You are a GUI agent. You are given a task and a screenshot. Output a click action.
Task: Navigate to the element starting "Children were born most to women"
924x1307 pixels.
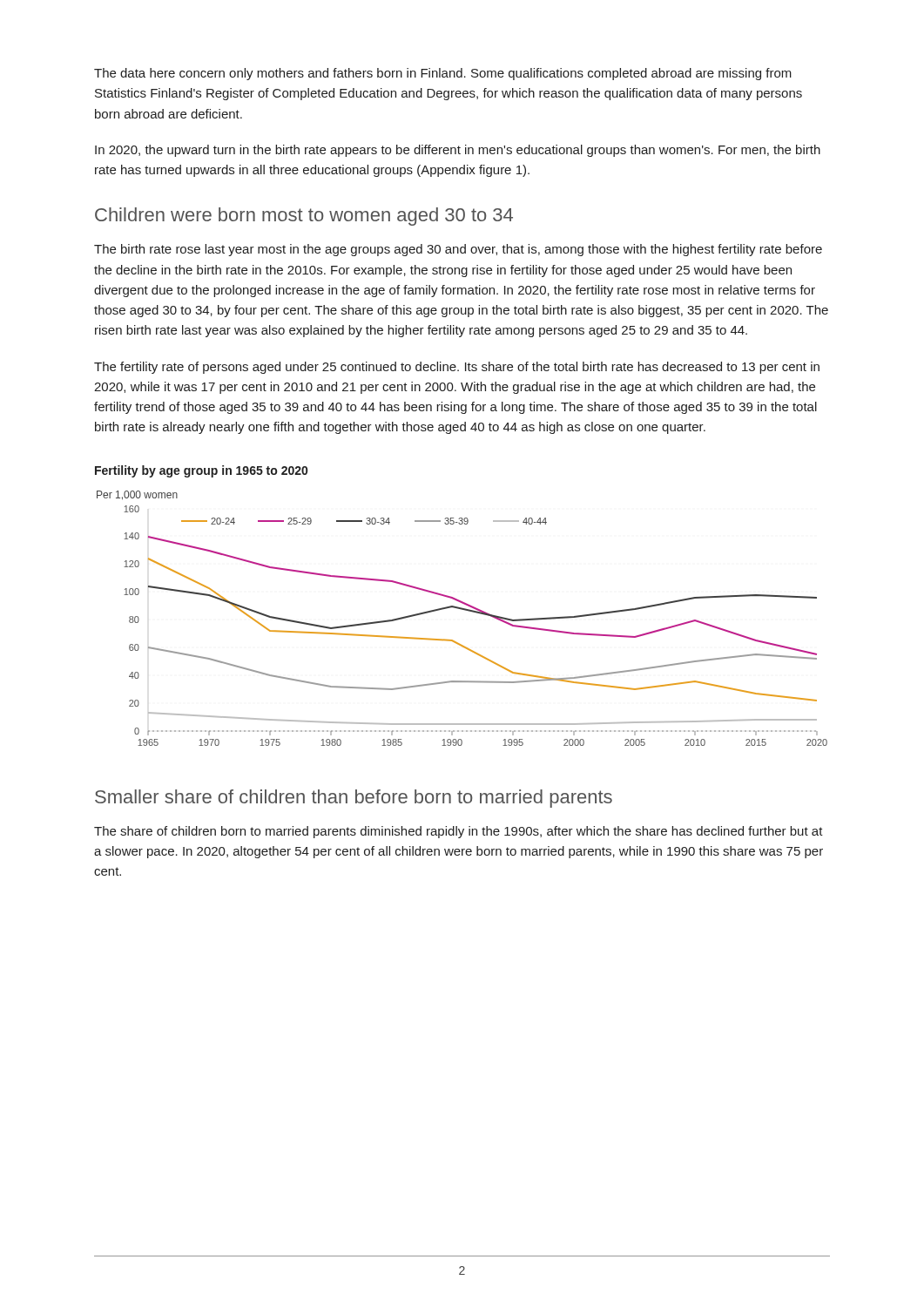click(304, 215)
